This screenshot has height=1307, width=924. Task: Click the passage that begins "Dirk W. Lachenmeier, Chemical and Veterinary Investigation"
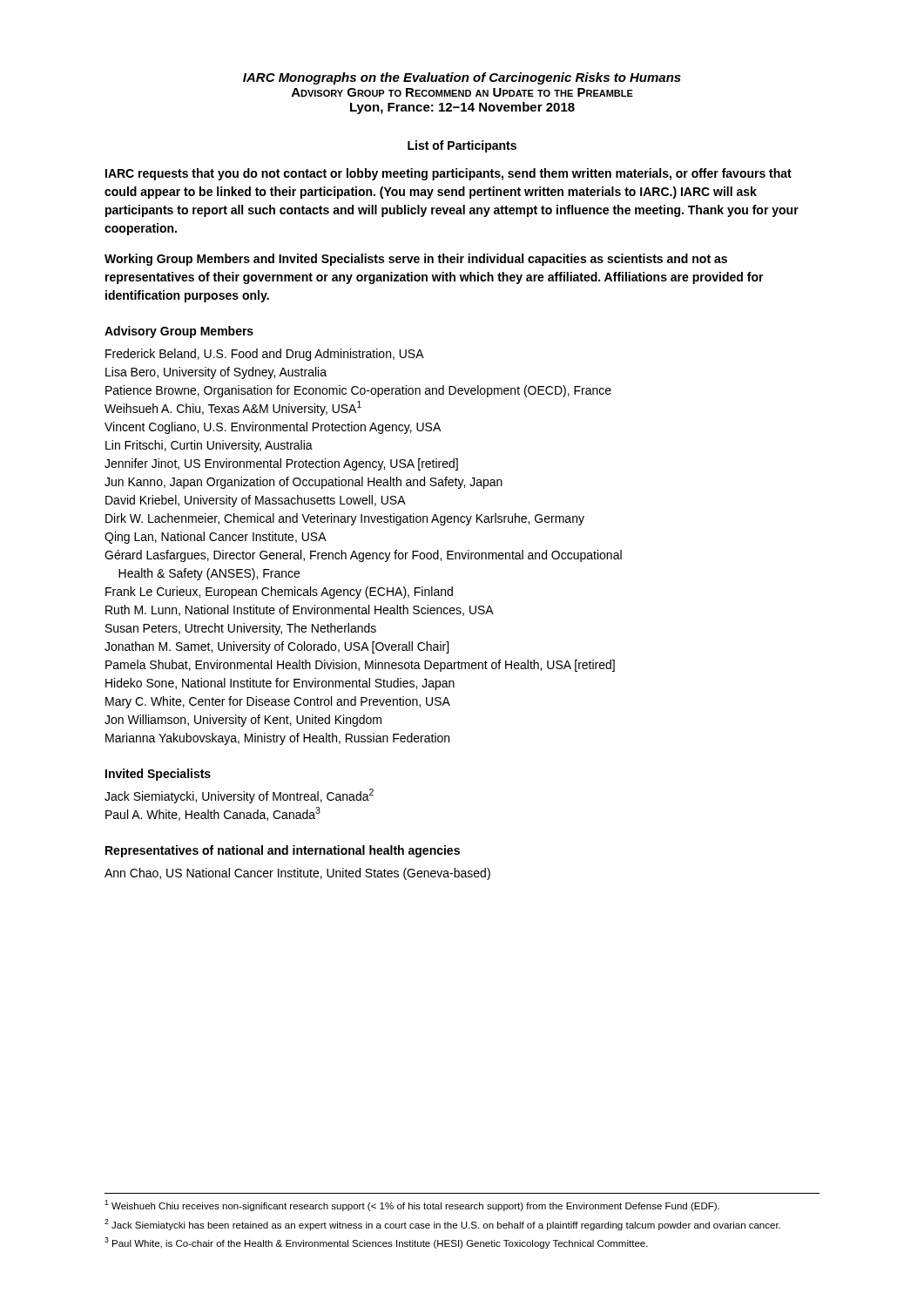(344, 518)
